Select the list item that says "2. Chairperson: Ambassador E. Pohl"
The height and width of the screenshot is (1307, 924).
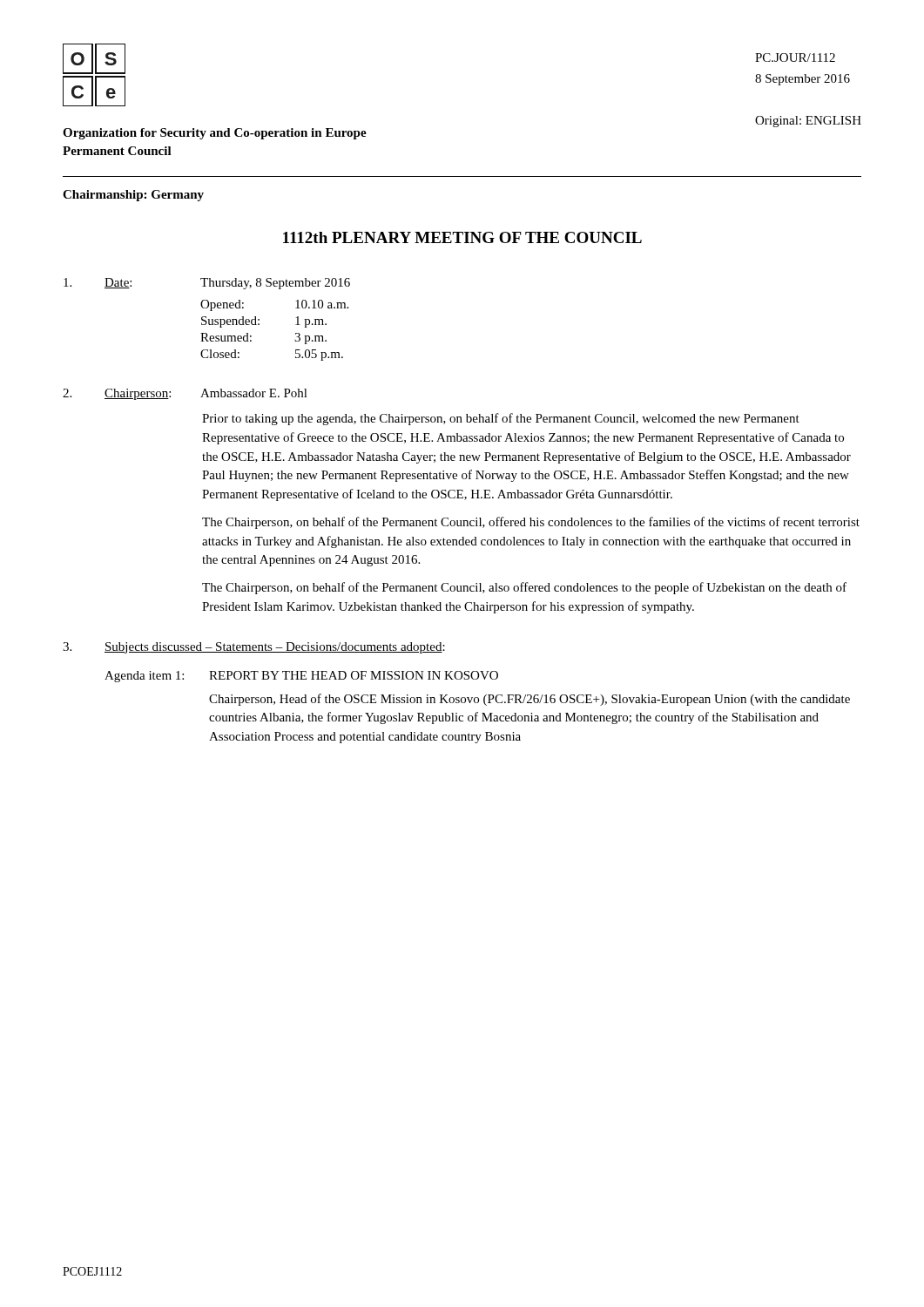[x=462, y=501]
